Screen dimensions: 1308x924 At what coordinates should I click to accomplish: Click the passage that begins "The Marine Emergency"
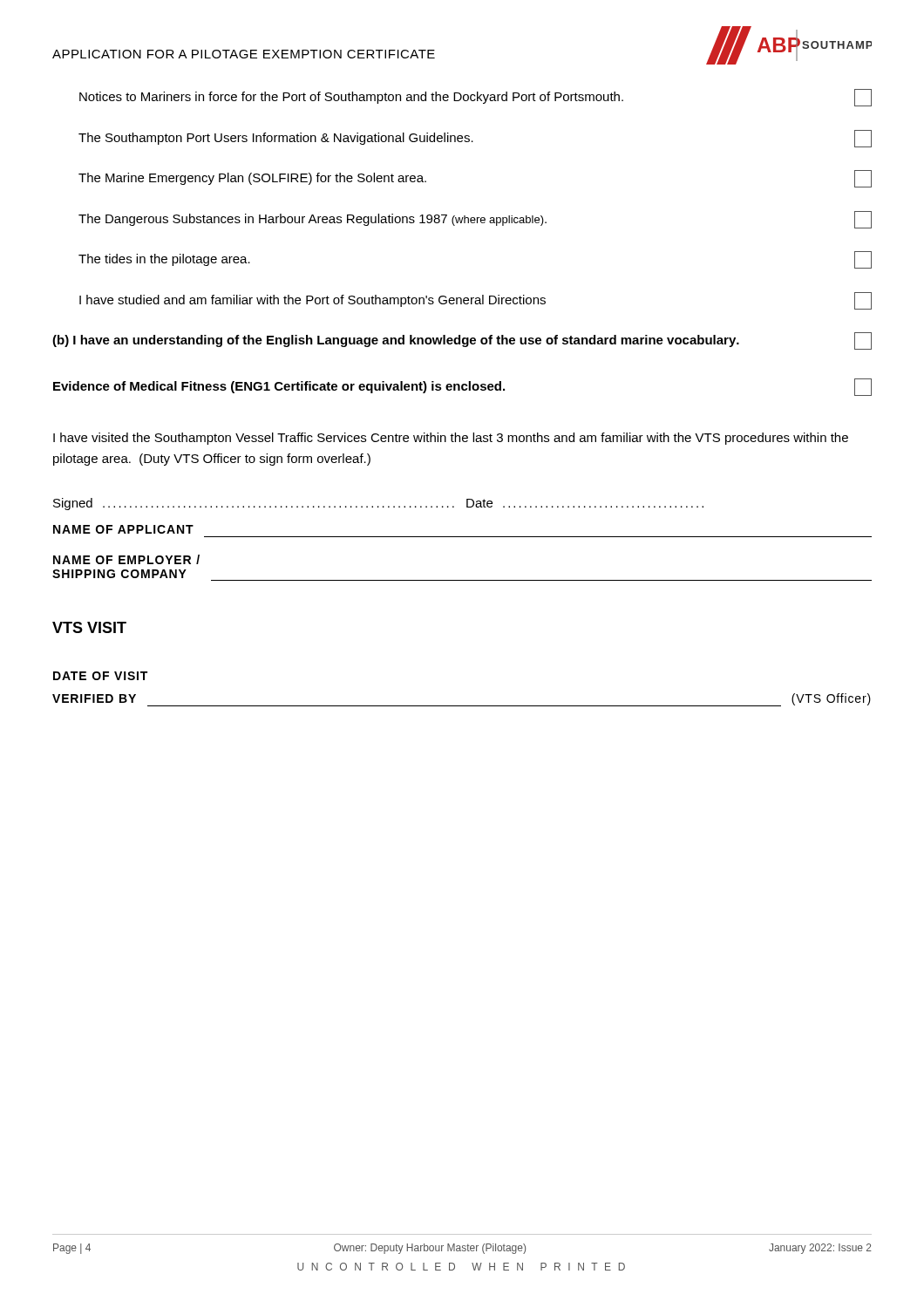click(250, 178)
